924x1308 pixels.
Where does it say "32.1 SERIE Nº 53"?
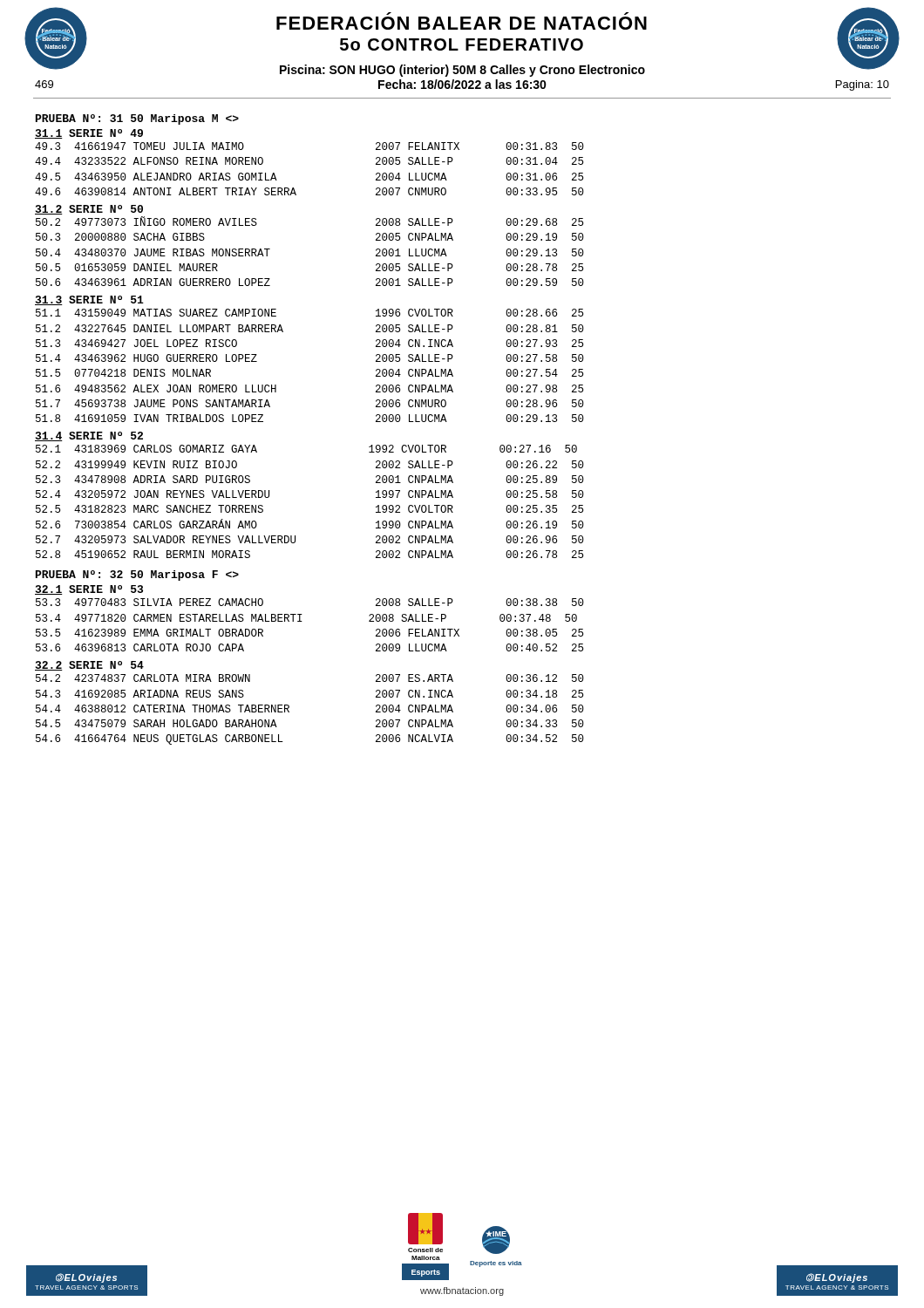pos(89,590)
